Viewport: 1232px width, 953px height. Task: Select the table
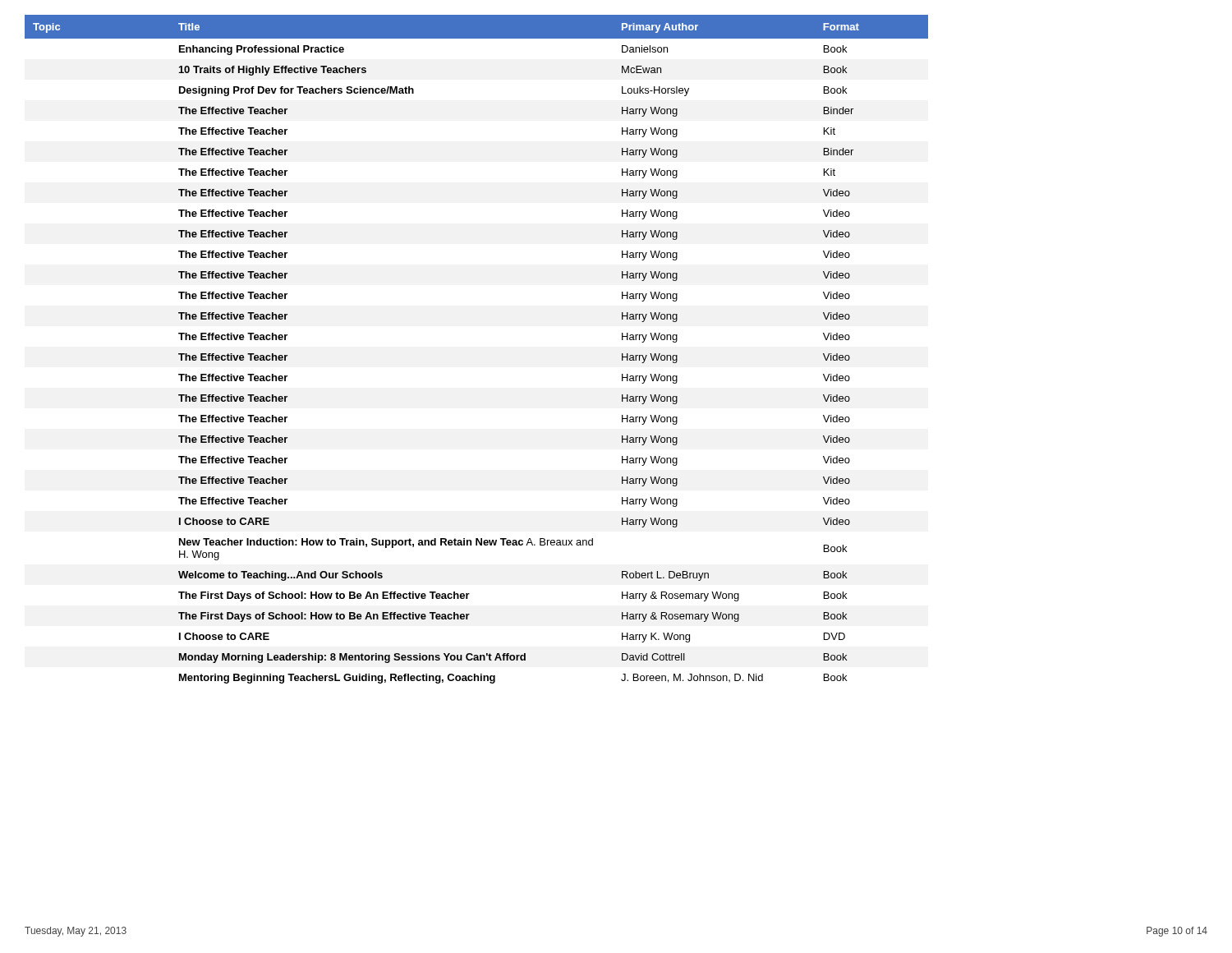(476, 351)
